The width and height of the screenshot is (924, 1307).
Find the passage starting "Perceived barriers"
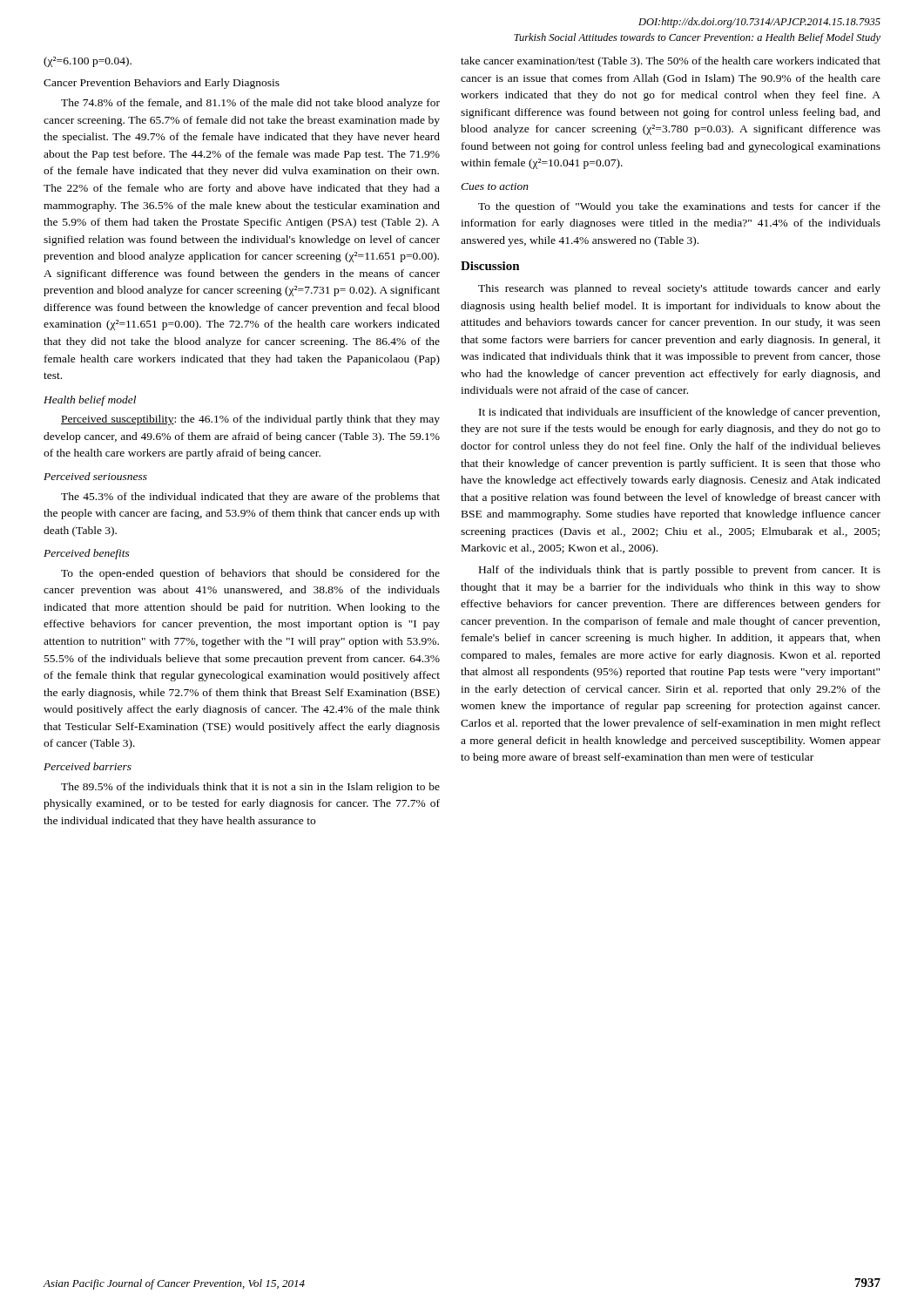pyautogui.click(x=88, y=766)
